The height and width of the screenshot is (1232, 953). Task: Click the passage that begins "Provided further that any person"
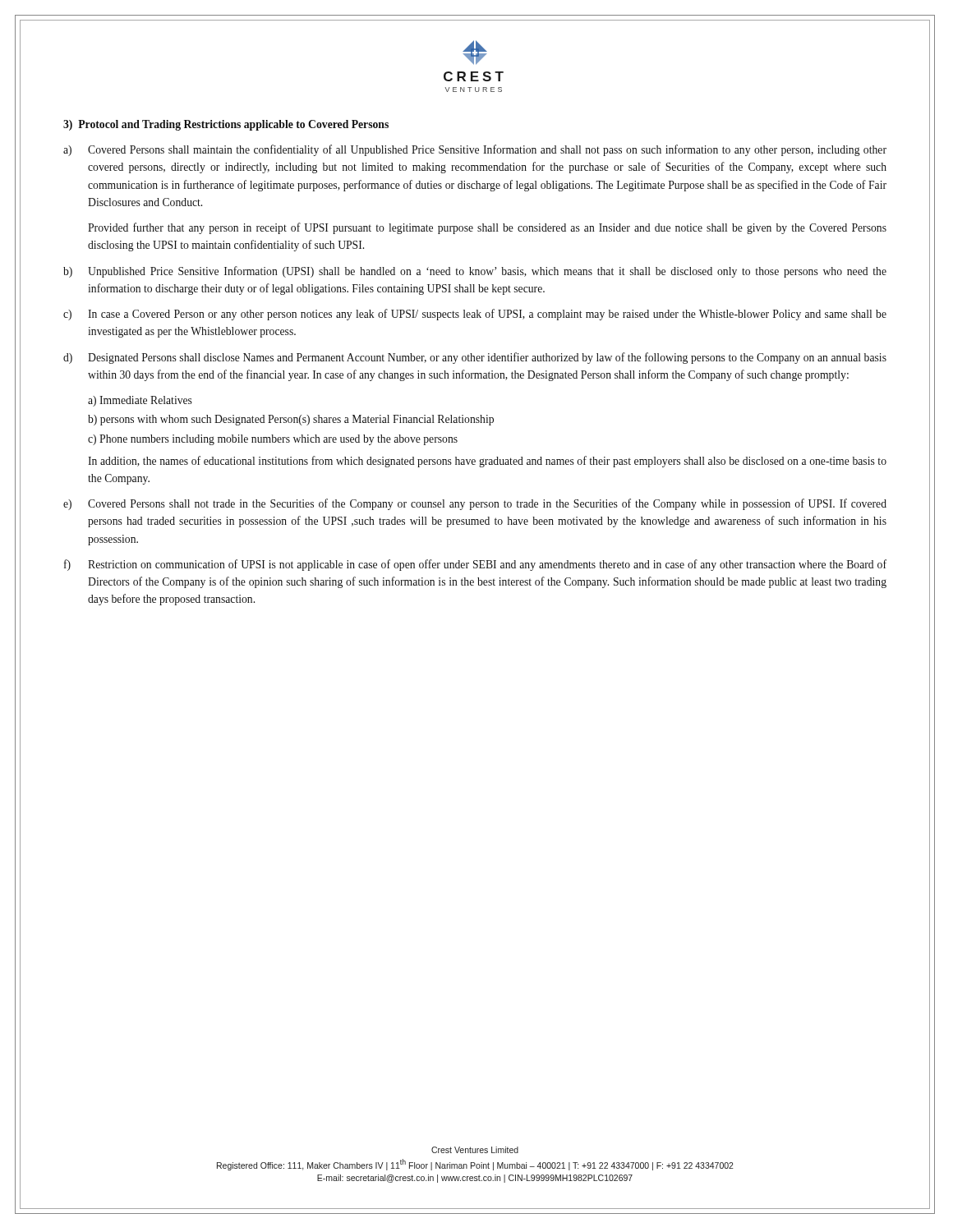487,237
